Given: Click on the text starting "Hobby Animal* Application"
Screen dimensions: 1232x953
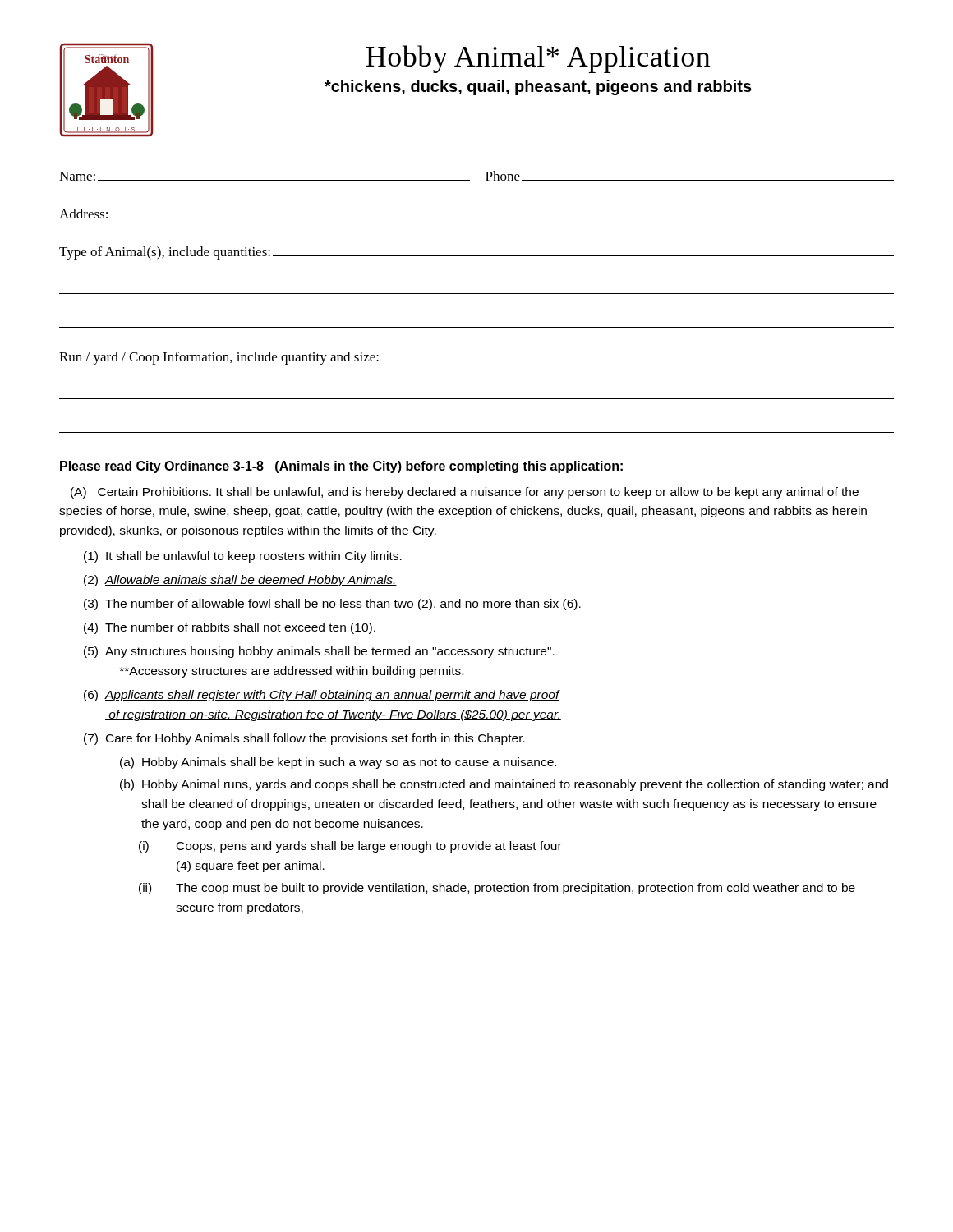Looking at the screenshot, I should tap(538, 68).
